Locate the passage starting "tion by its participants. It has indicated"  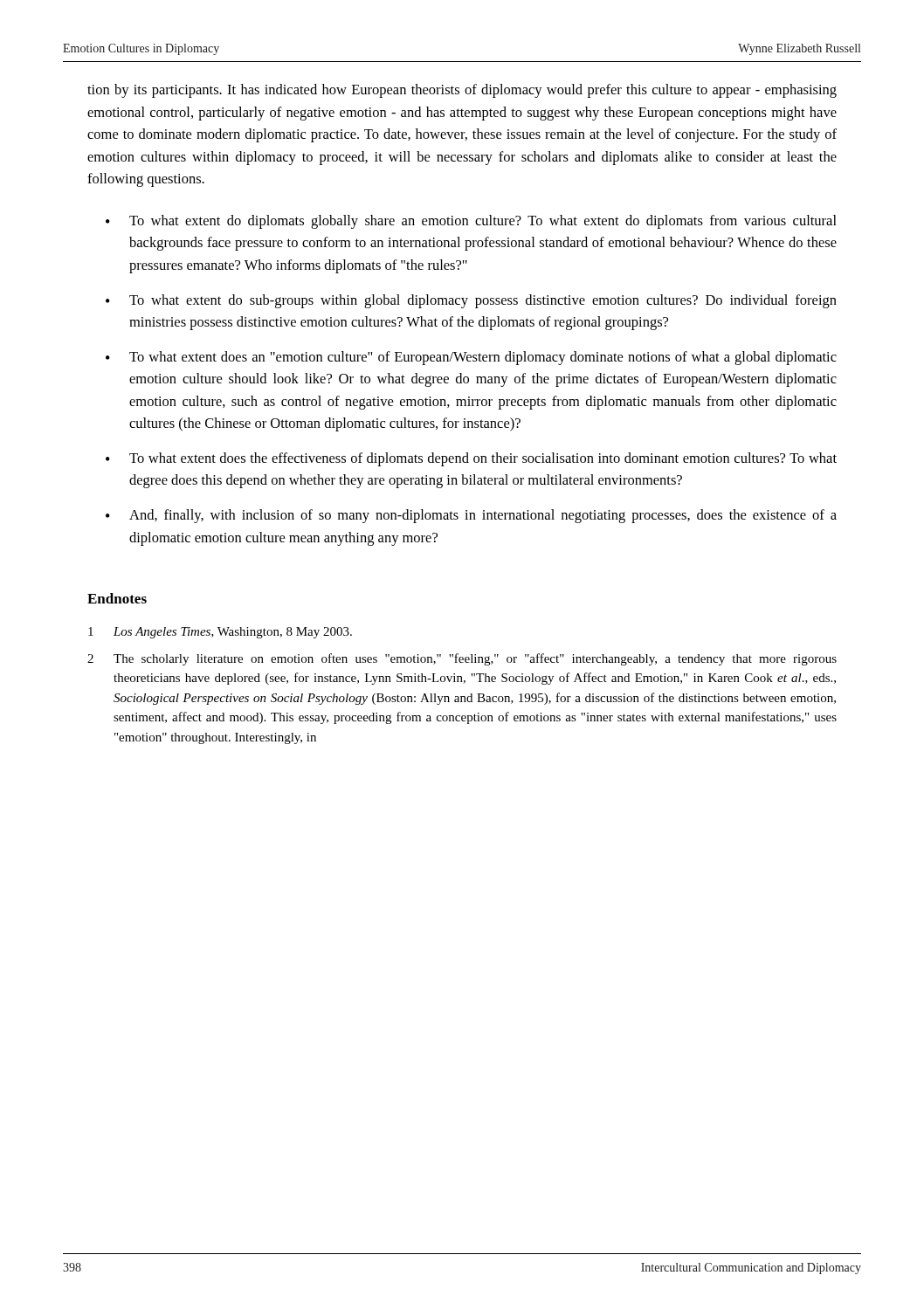462,134
